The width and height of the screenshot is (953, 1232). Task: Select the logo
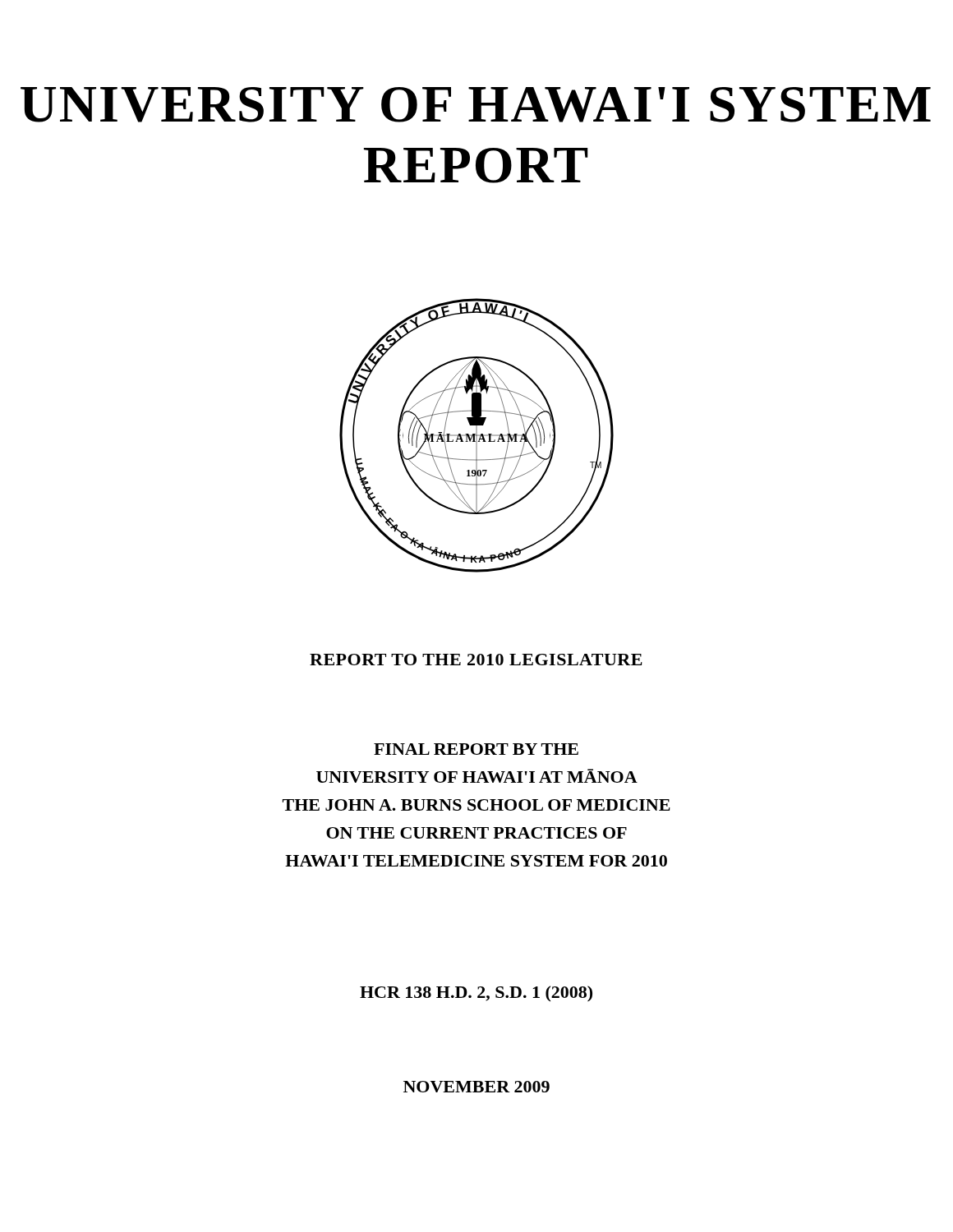pos(476,435)
